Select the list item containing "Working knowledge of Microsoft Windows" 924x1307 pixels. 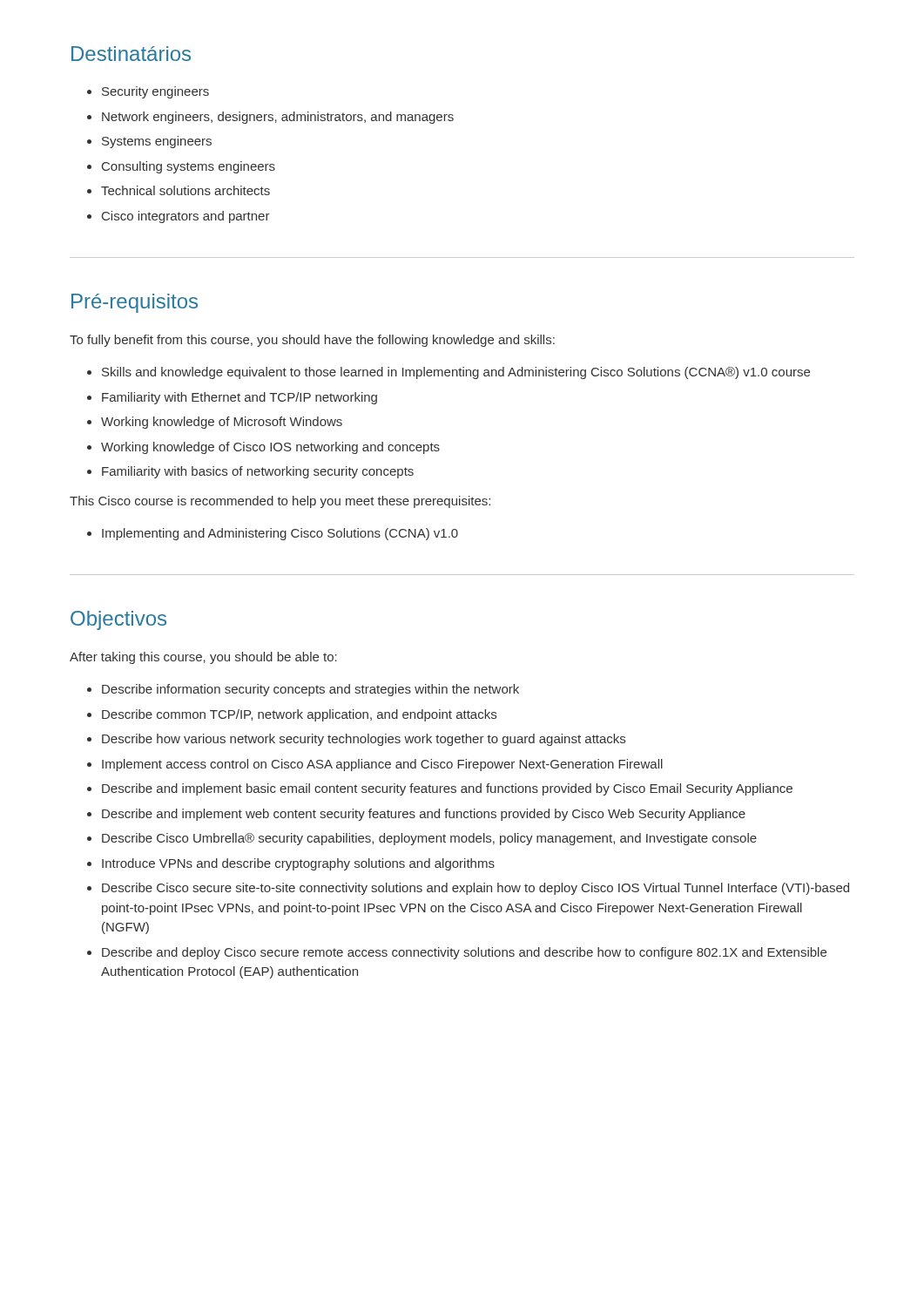click(x=222, y=421)
